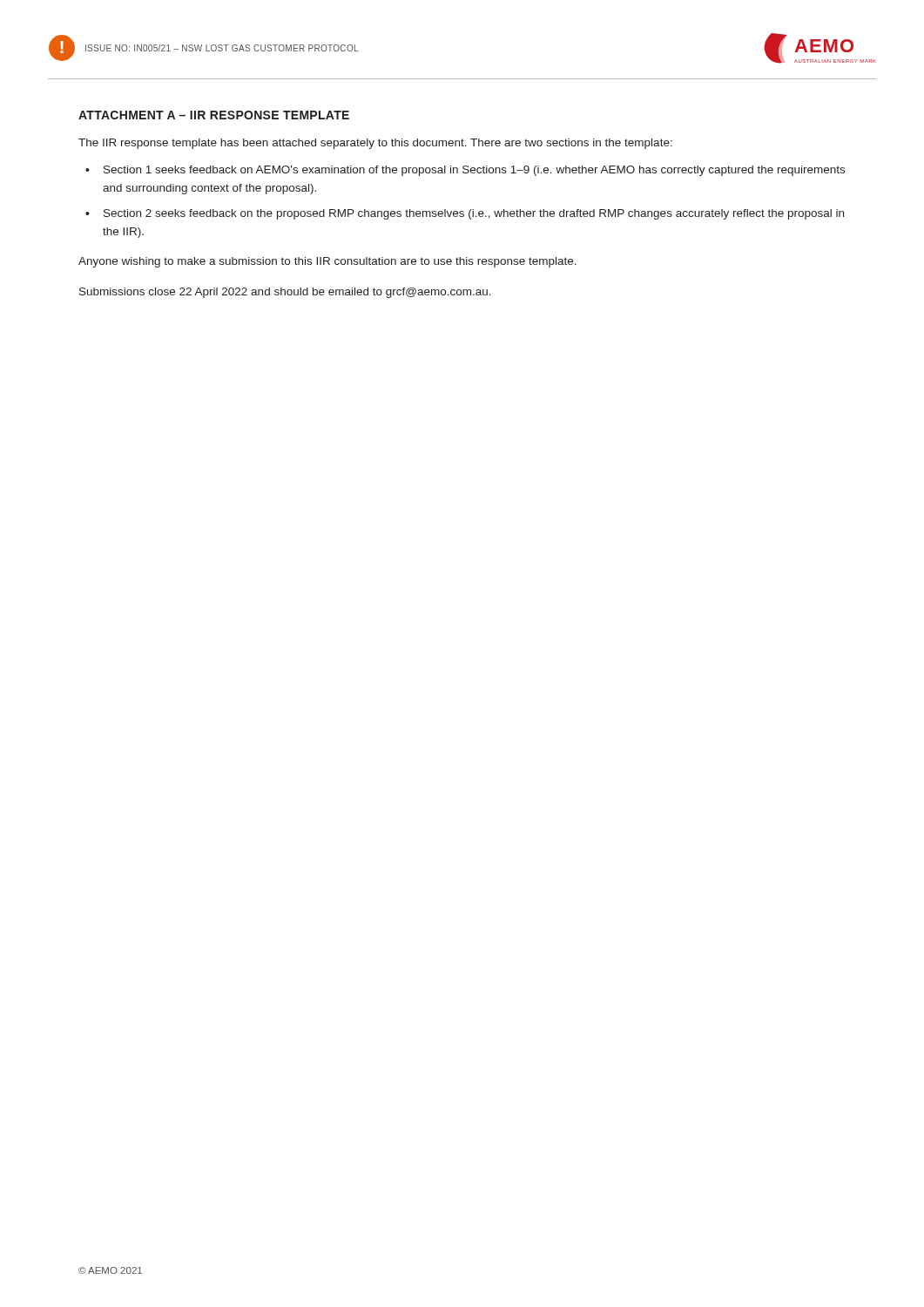924x1307 pixels.
Task: Click on the text starting "The IIR response template"
Action: click(x=462, y=143)
